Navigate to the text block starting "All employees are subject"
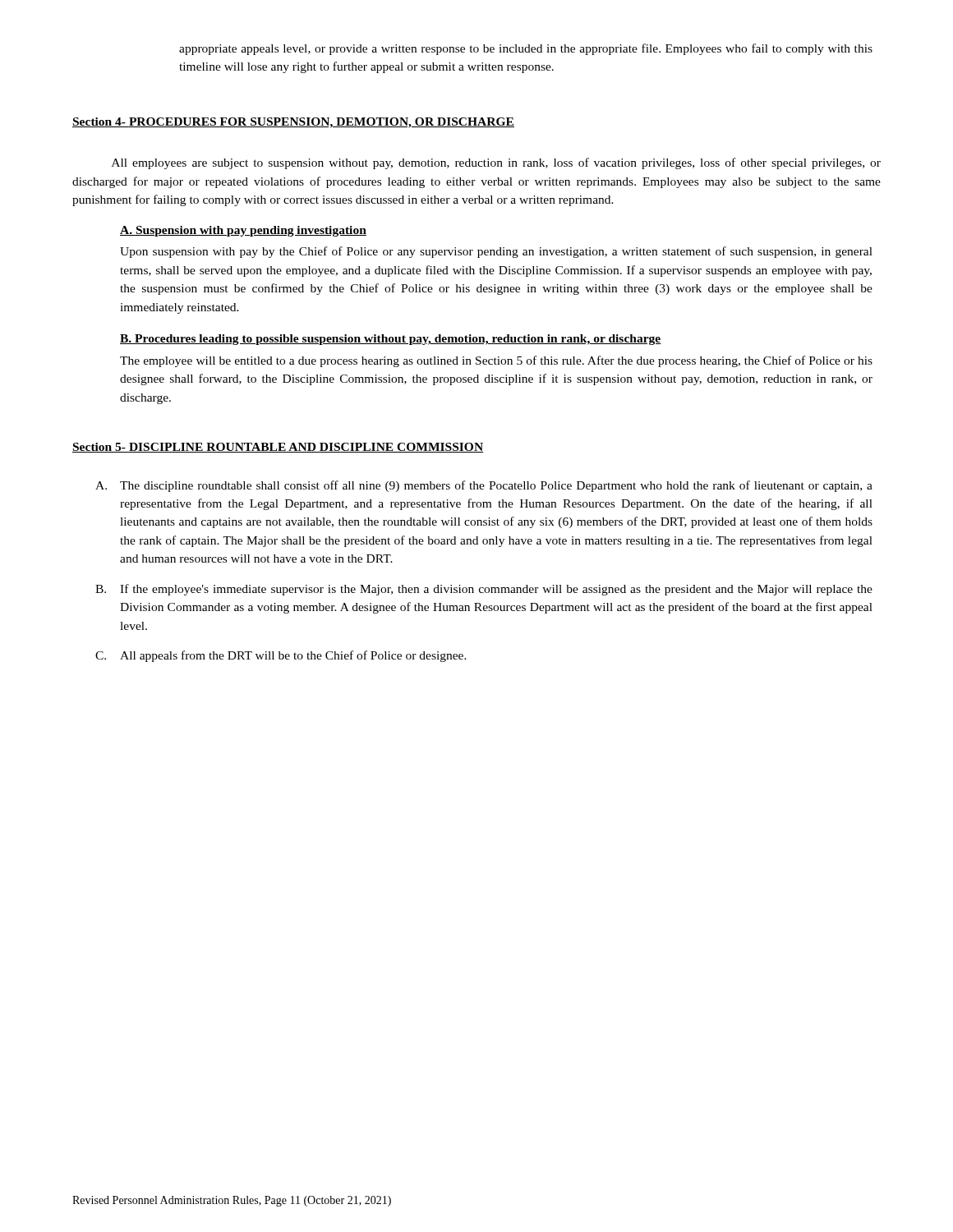Image resolution: width=953 pixels, height=1232 pixels. pyautogui.click(x=476, y=181)
